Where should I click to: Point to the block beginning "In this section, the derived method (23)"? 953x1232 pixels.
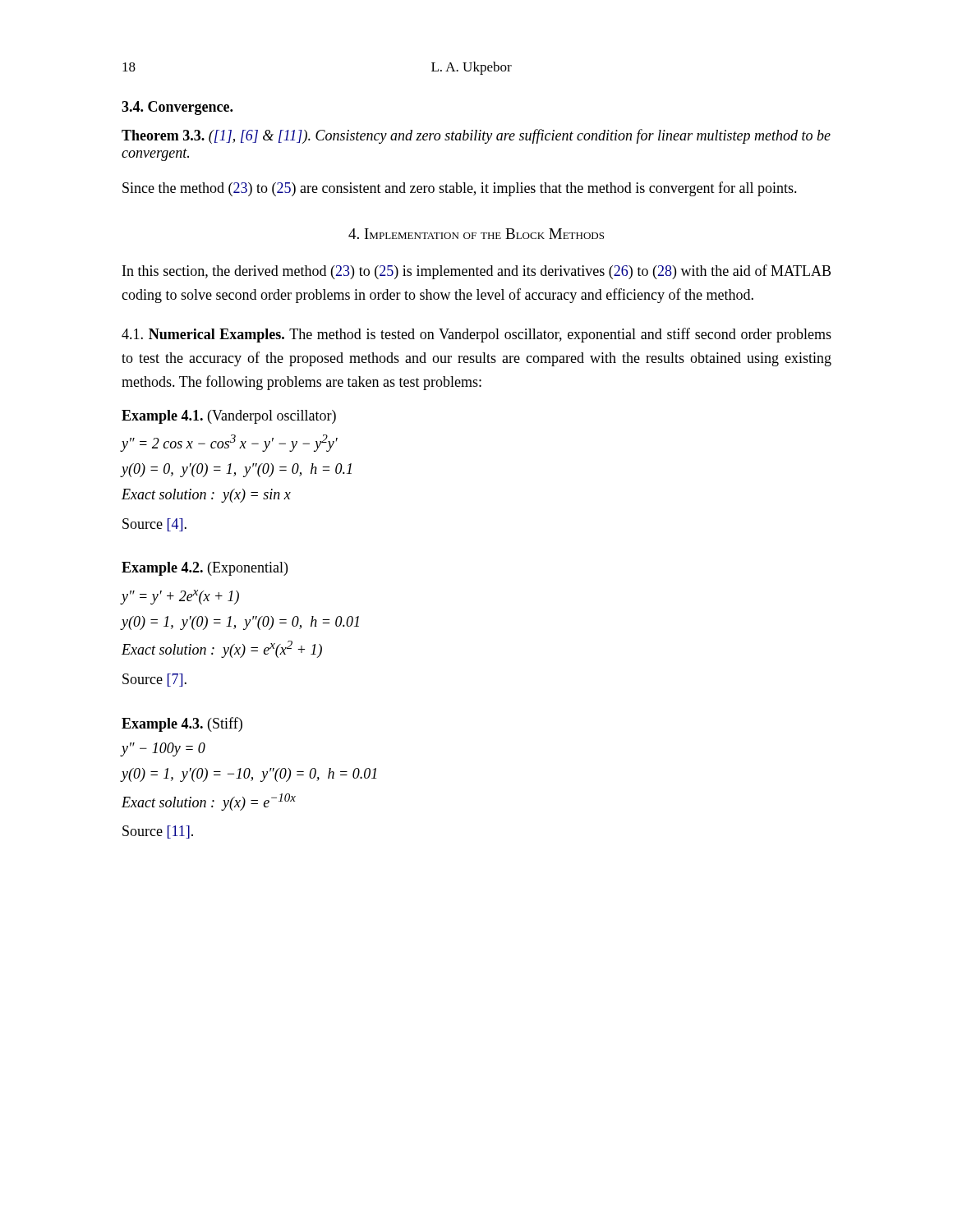pyautogui.click(x=476, y=283)
